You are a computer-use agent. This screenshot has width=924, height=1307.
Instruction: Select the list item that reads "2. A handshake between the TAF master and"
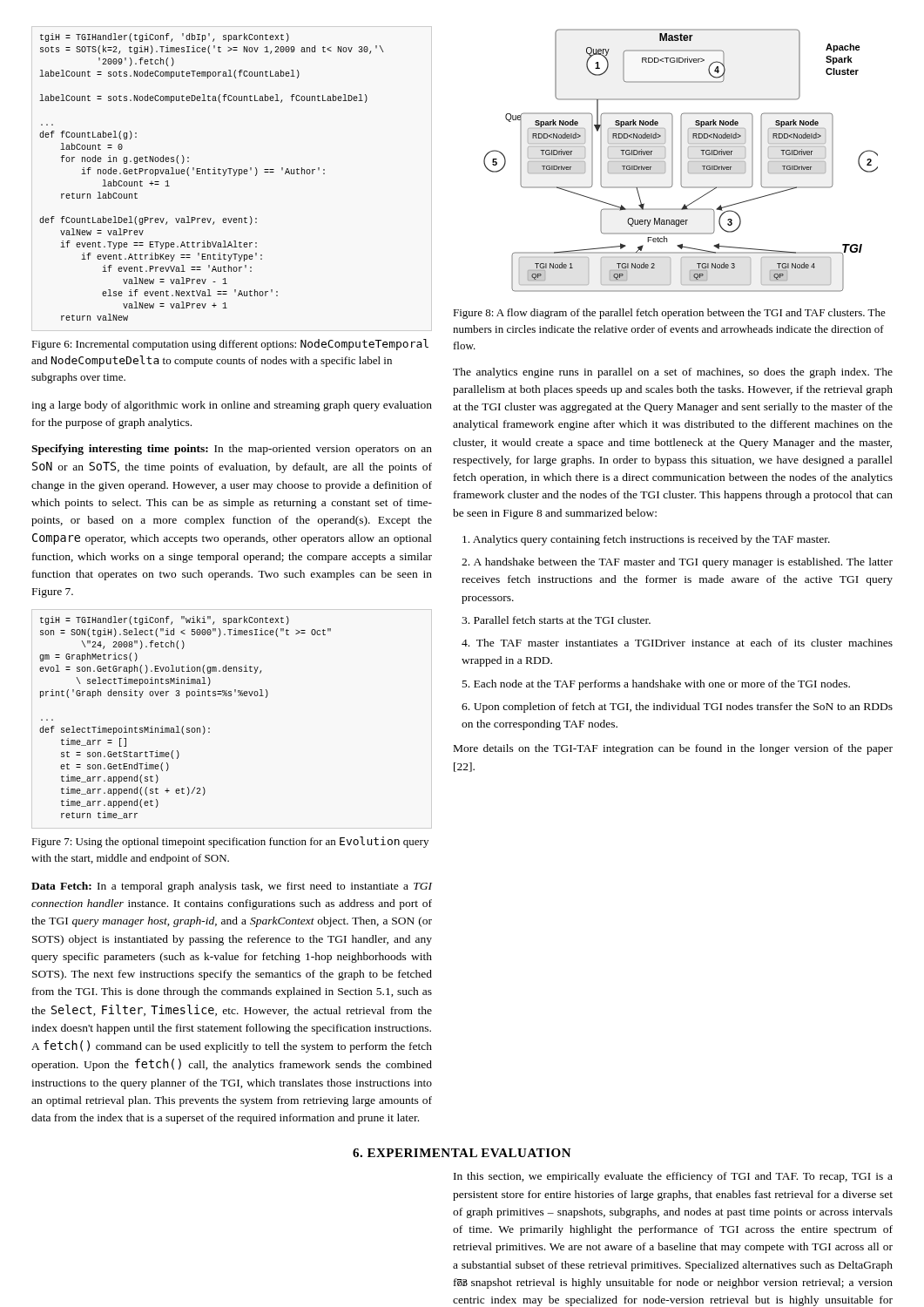(x=677, y=579)
